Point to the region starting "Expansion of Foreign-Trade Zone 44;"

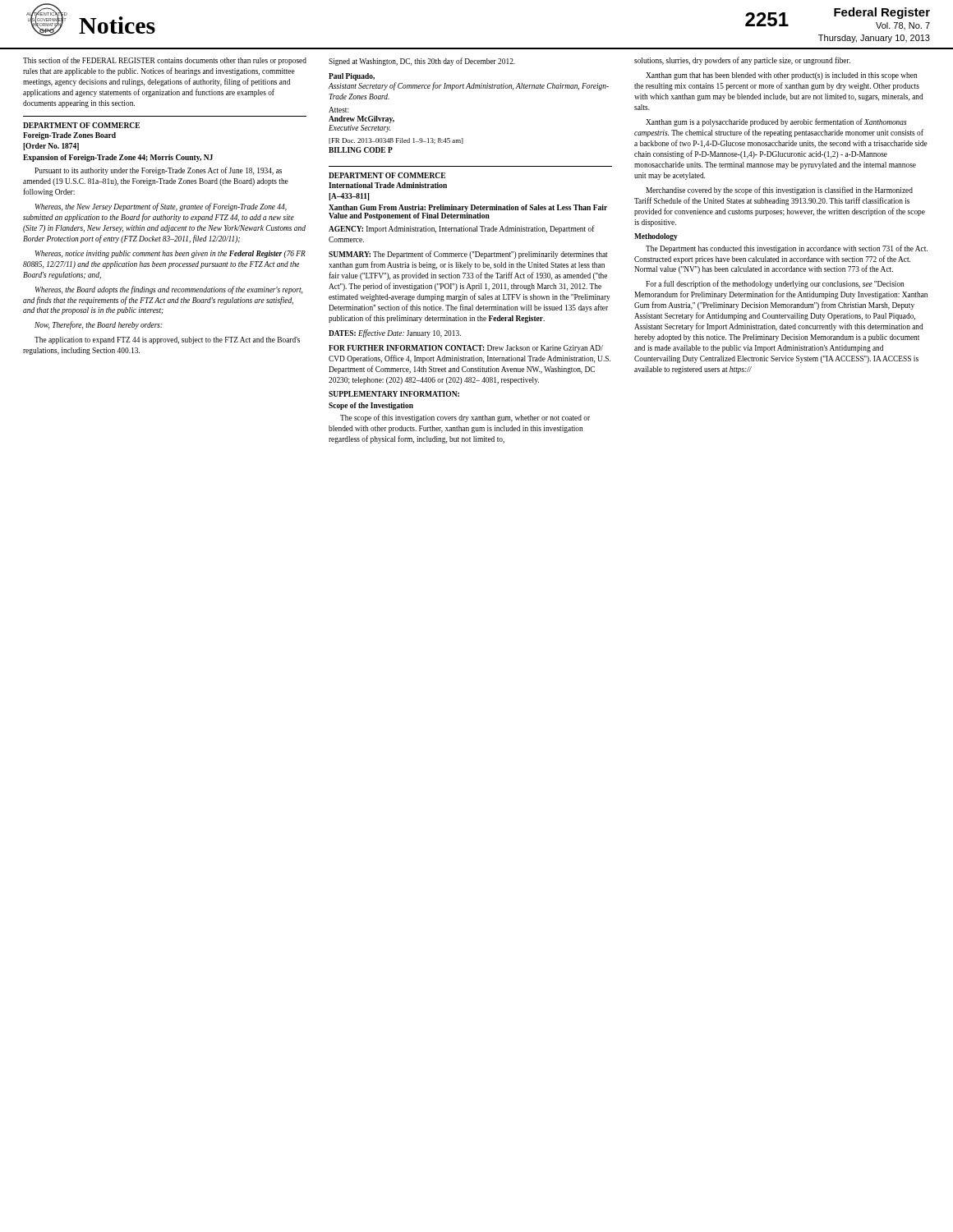(x=118, y=158)
